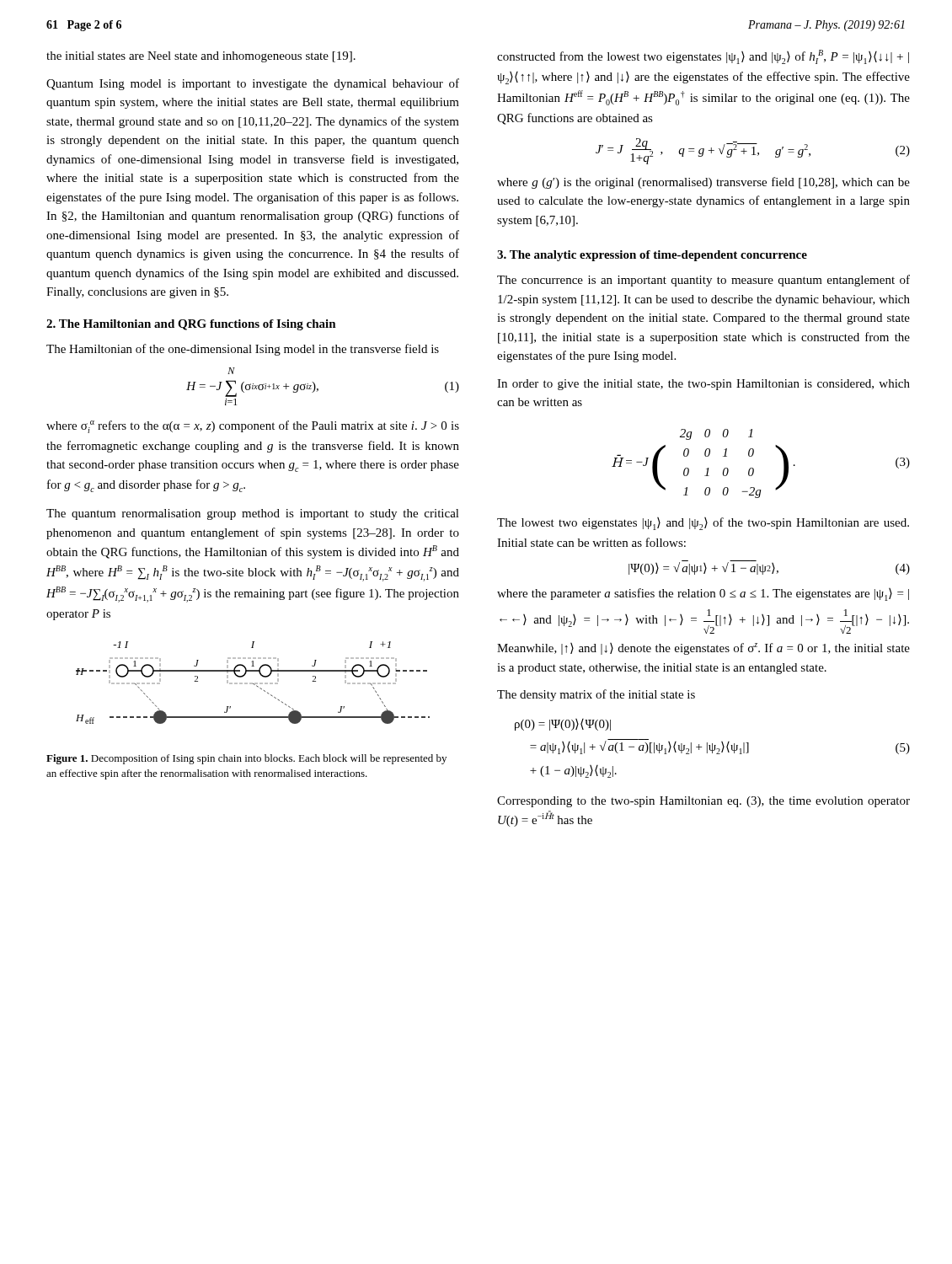The image size is (952, 1264).
Task: Select the formula containing "H̄ = −J ( 2g001 0010 0100"
Action: point(761,462)
